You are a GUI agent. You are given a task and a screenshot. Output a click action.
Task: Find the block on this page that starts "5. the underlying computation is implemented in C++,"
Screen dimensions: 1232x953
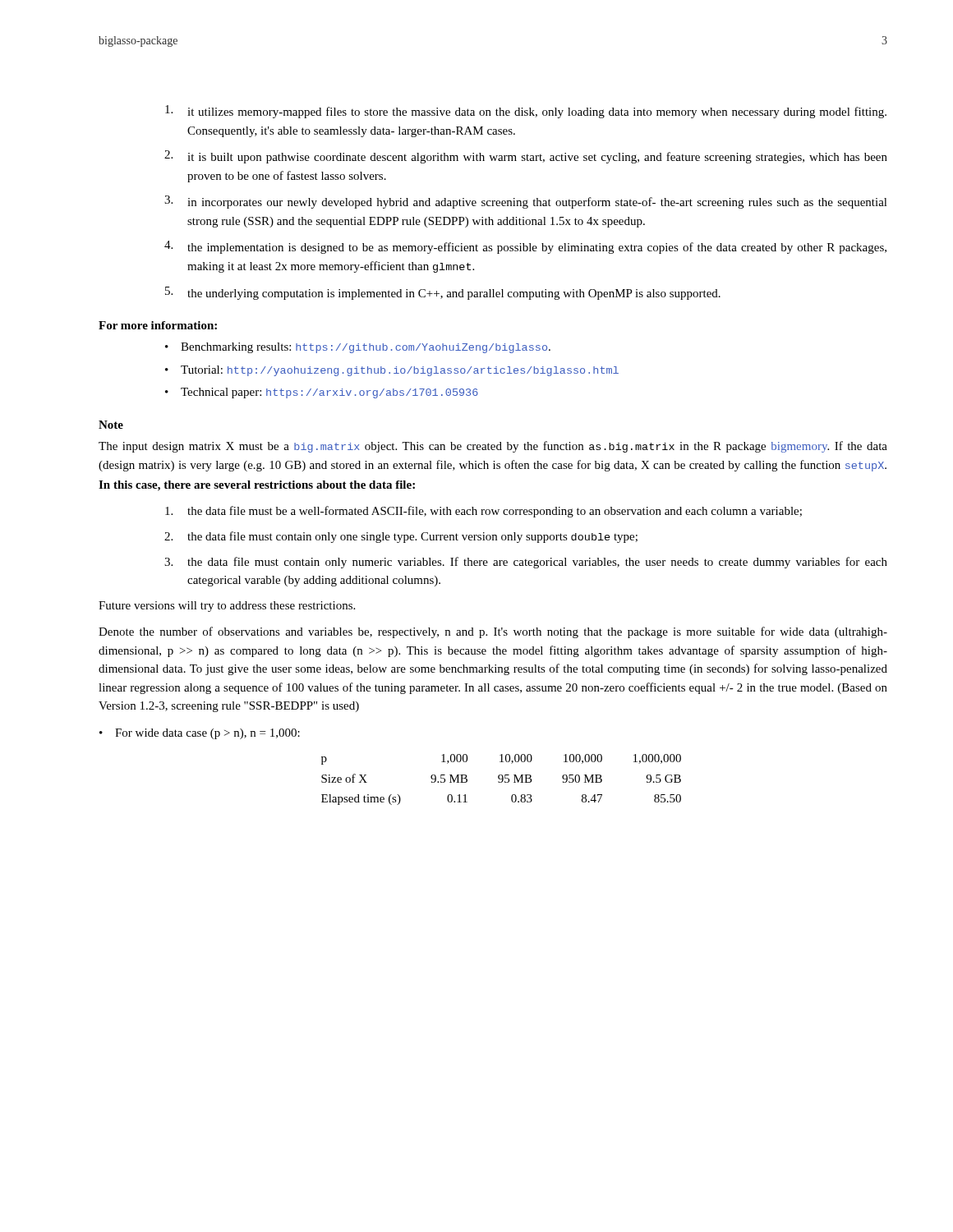(x=526, y=293)
